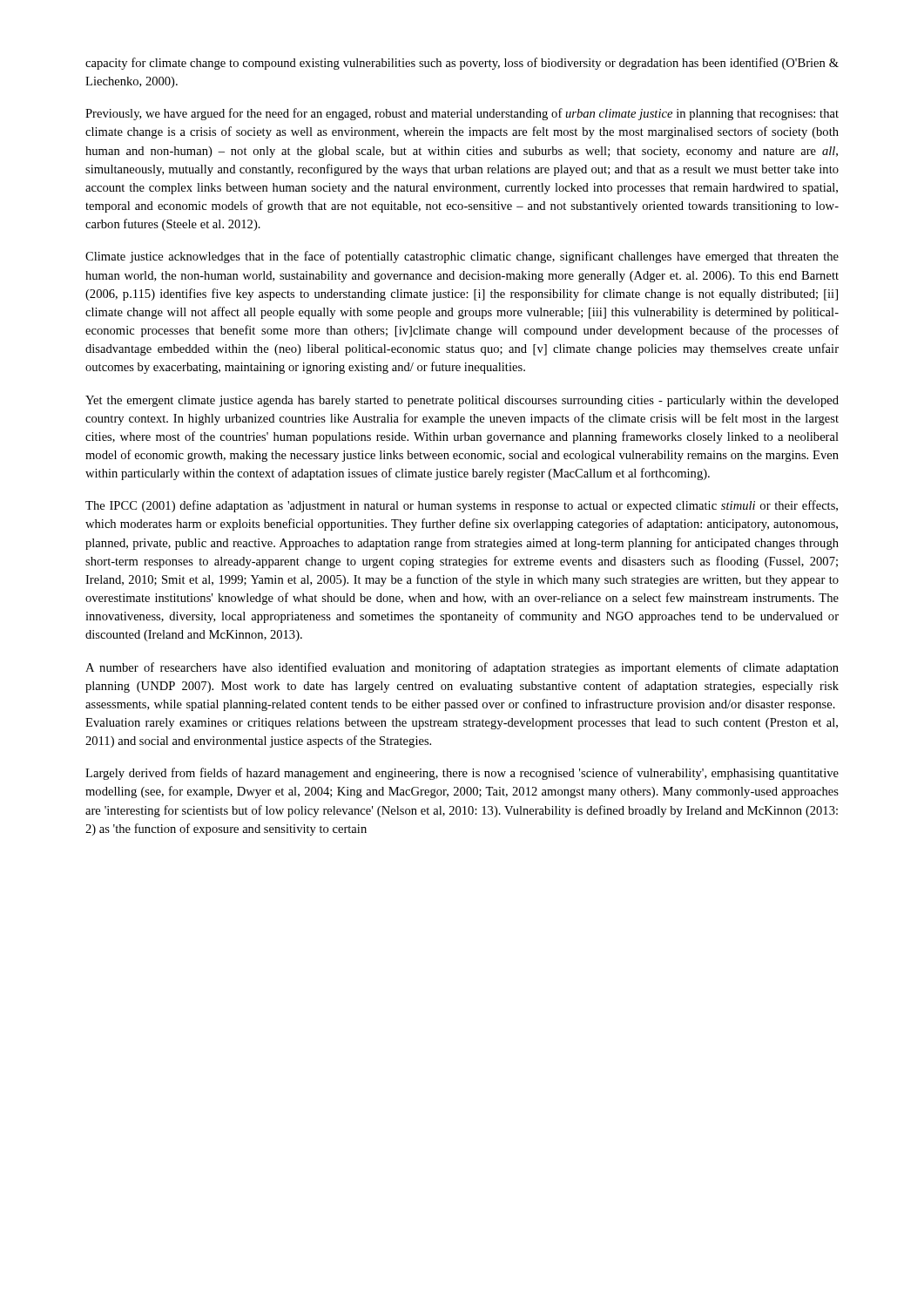
Task: Find the region starting "Largely derived from"
Action: tap(462, 801)
